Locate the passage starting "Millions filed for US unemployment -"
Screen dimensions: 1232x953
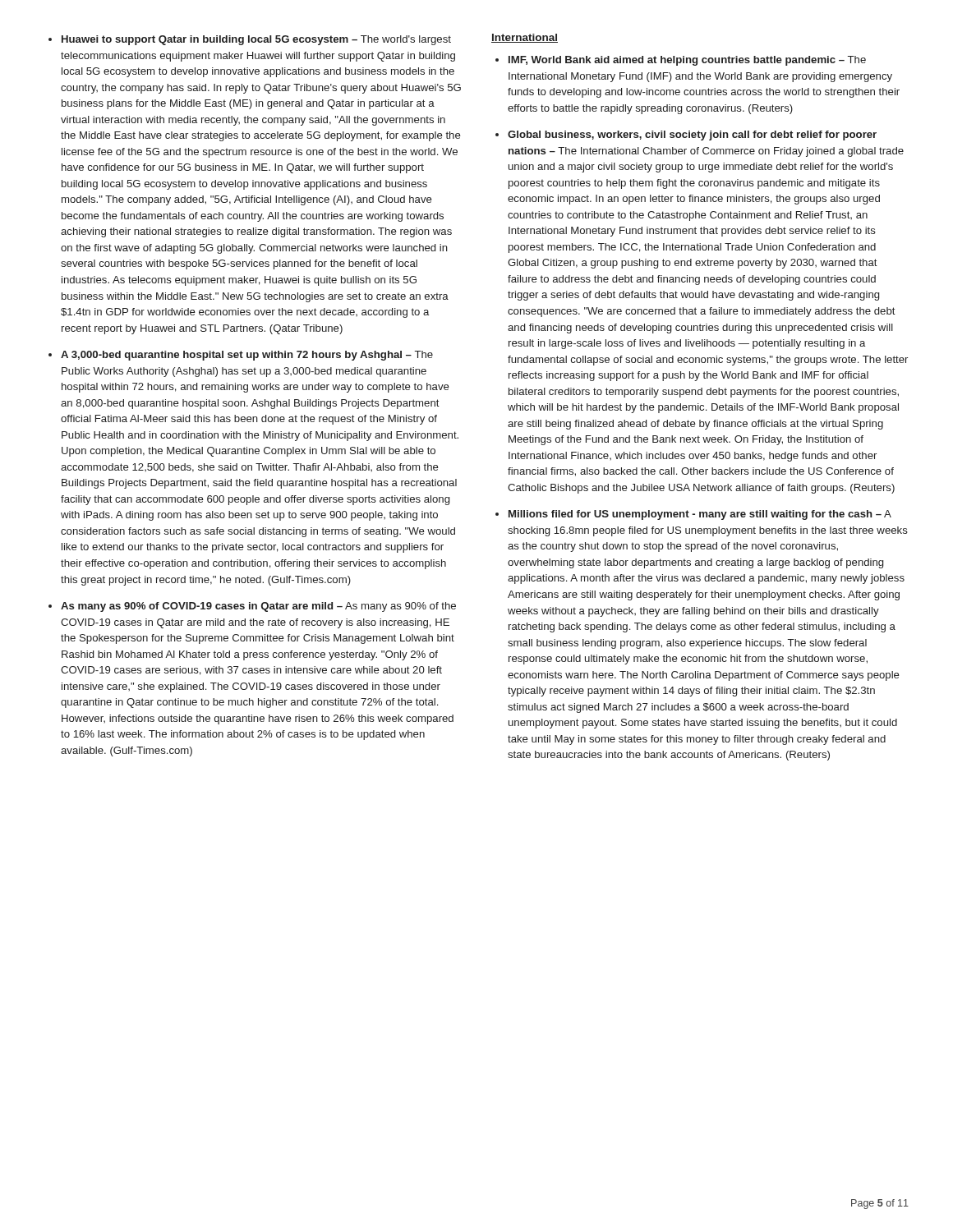pyautogui.click(x=708, y=634)
